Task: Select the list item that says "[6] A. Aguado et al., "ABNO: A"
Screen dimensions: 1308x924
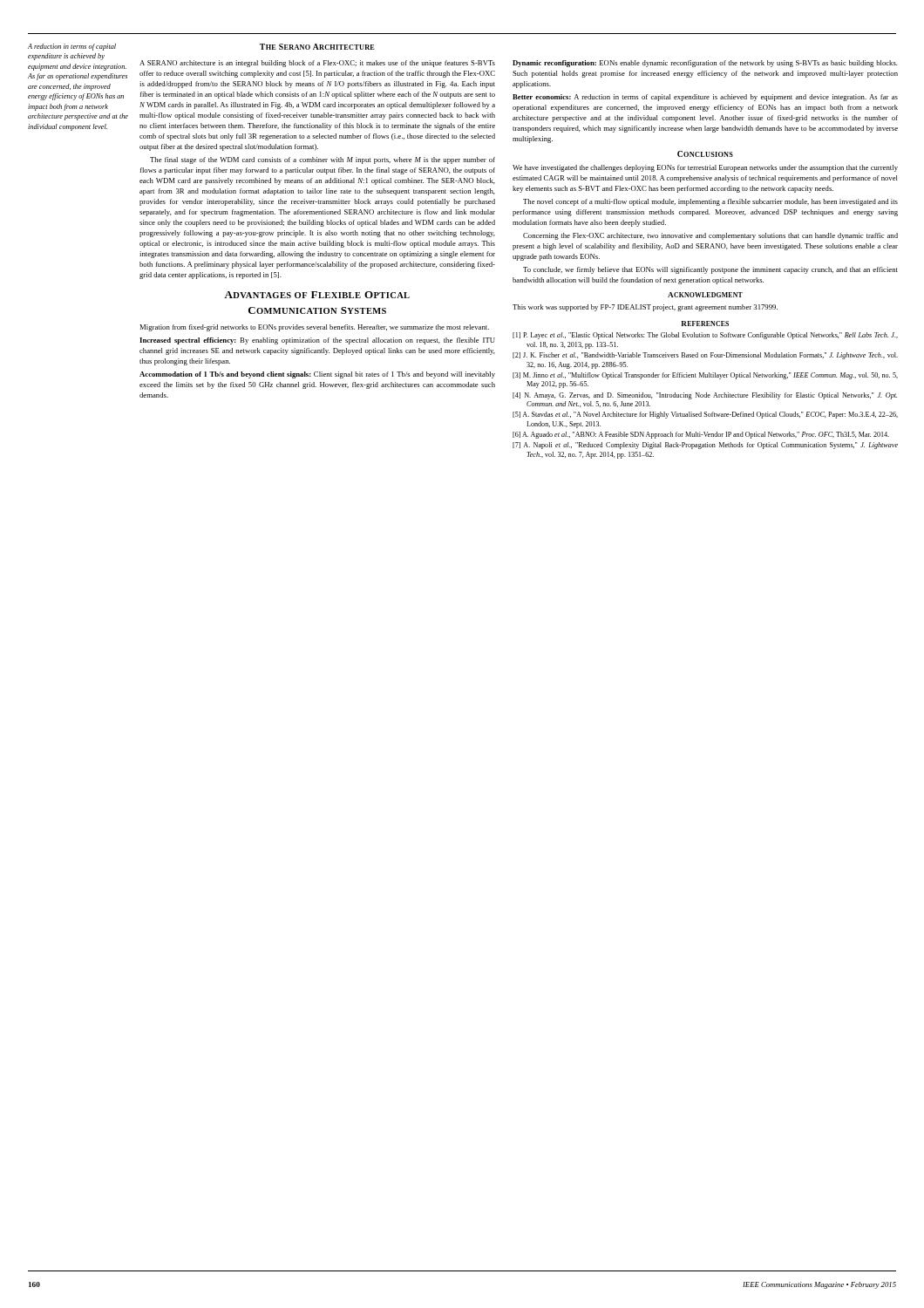Action: (x=708, y=435)
